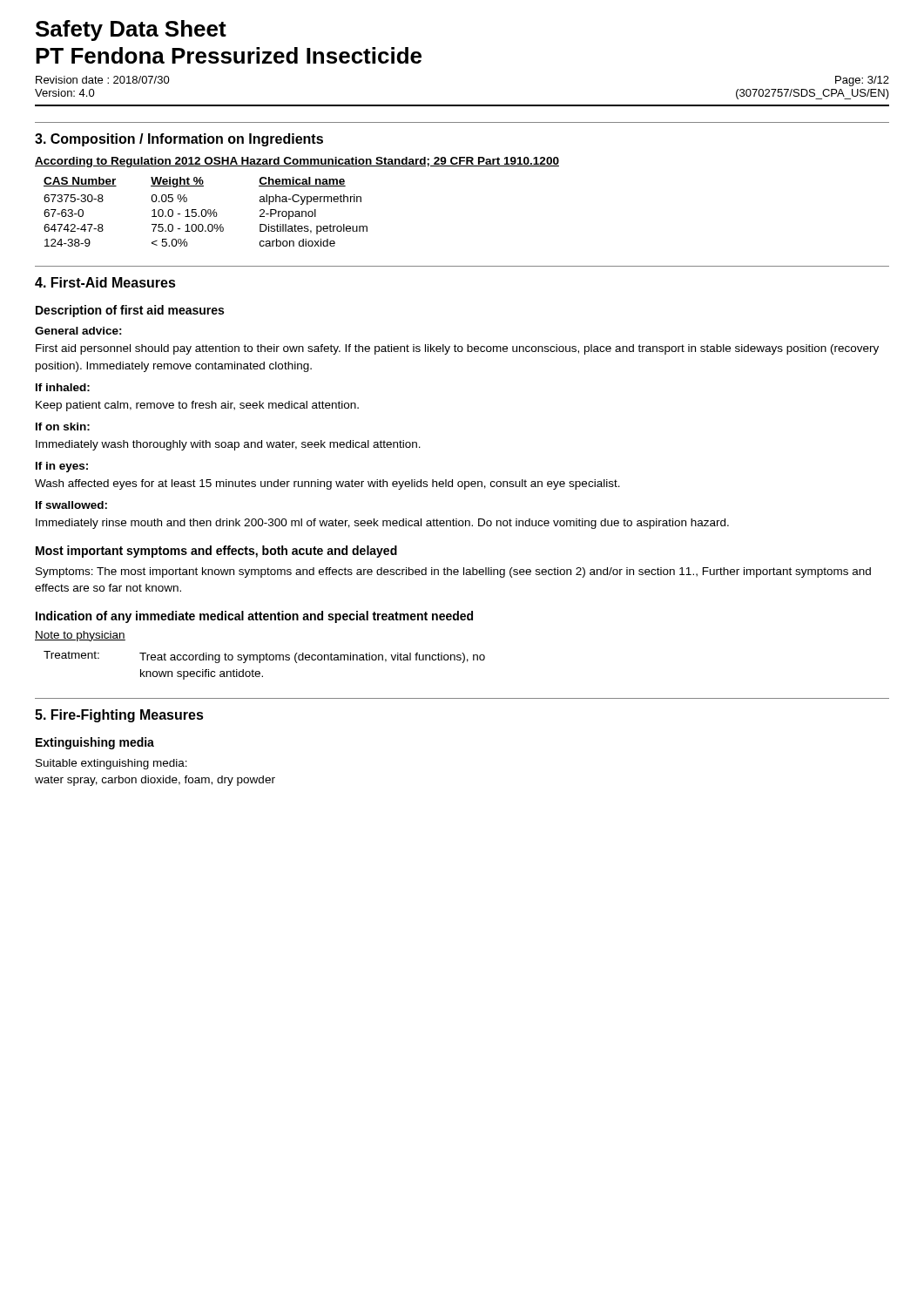Point to the element starting "3. Composition / Information"
This screenshot has width=924, height=1307.
click(x=179, y=140)
